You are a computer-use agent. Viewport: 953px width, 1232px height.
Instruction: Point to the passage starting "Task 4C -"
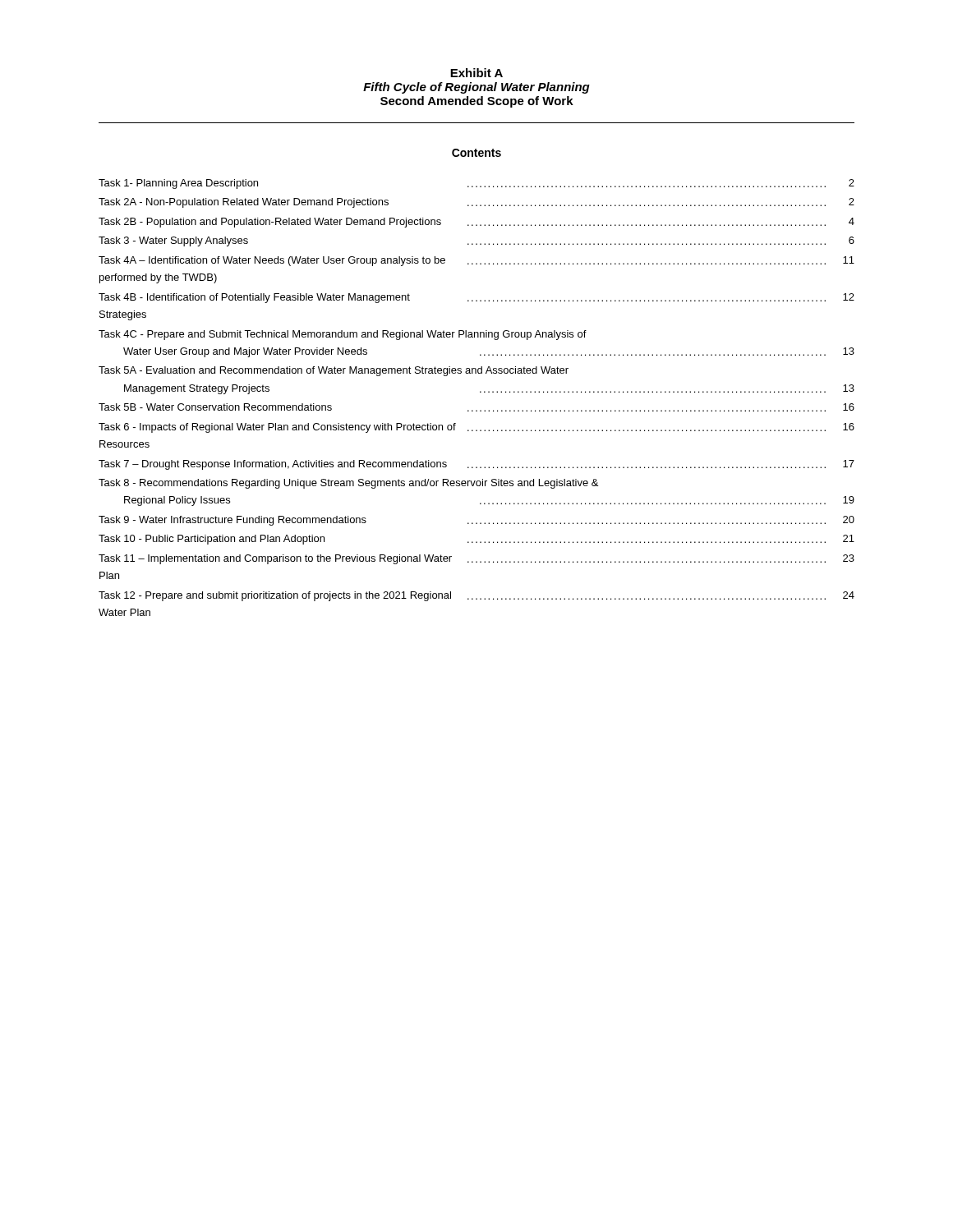click(476, 342)
